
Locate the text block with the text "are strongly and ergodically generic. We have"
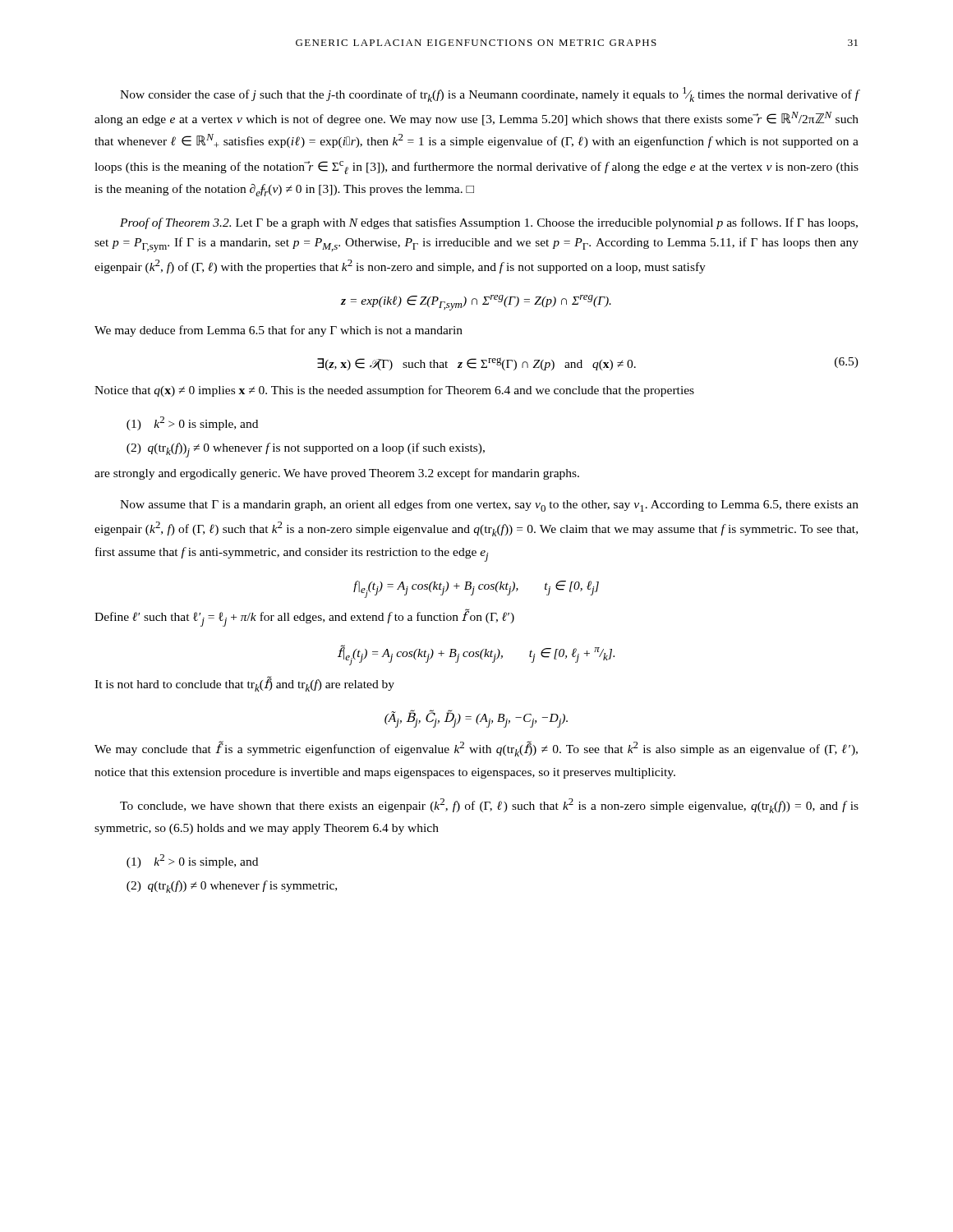pos(476,473)
